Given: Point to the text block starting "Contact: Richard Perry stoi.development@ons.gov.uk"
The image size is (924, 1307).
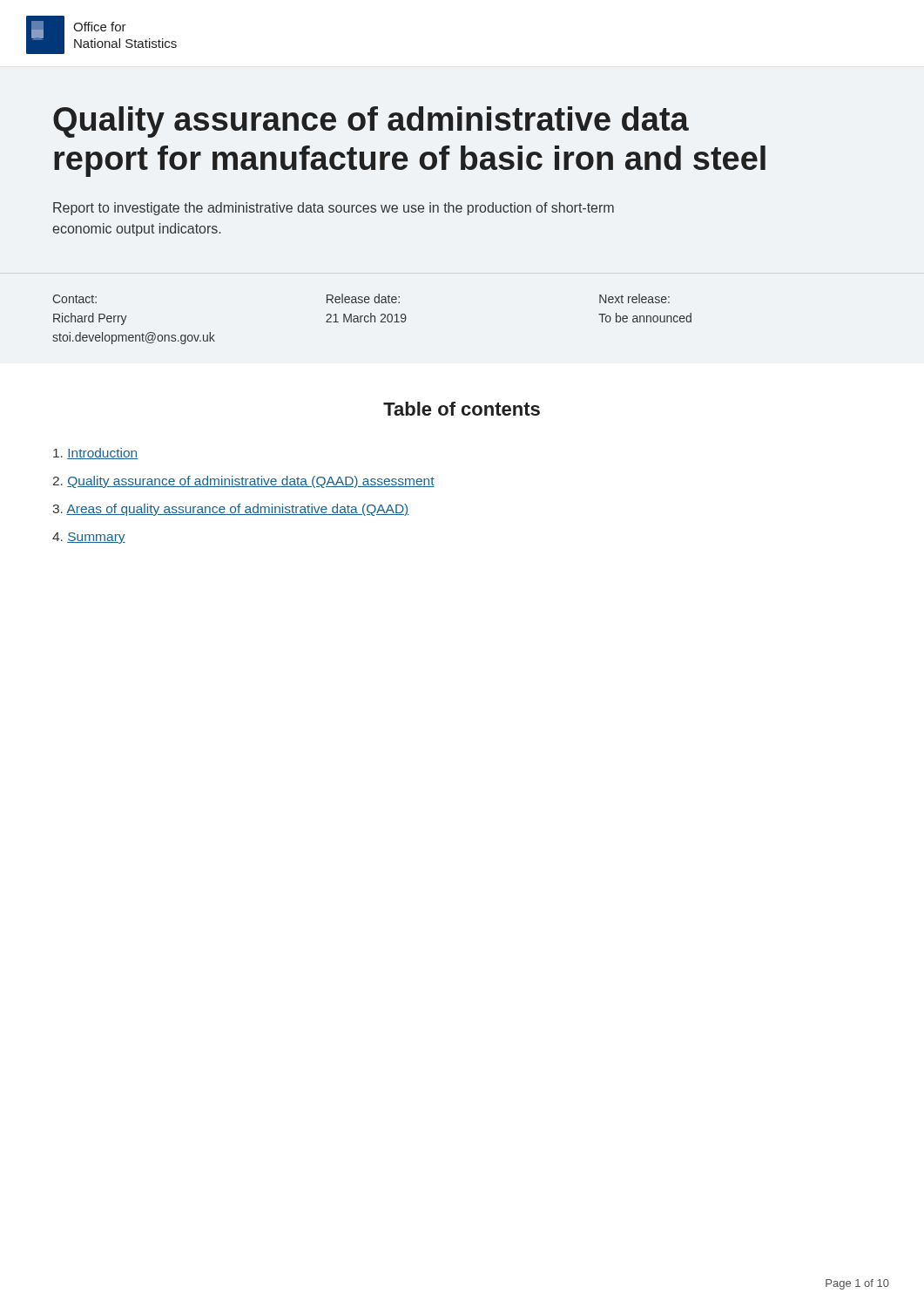Looking at the screenshot, I should [x=134, y=318].
